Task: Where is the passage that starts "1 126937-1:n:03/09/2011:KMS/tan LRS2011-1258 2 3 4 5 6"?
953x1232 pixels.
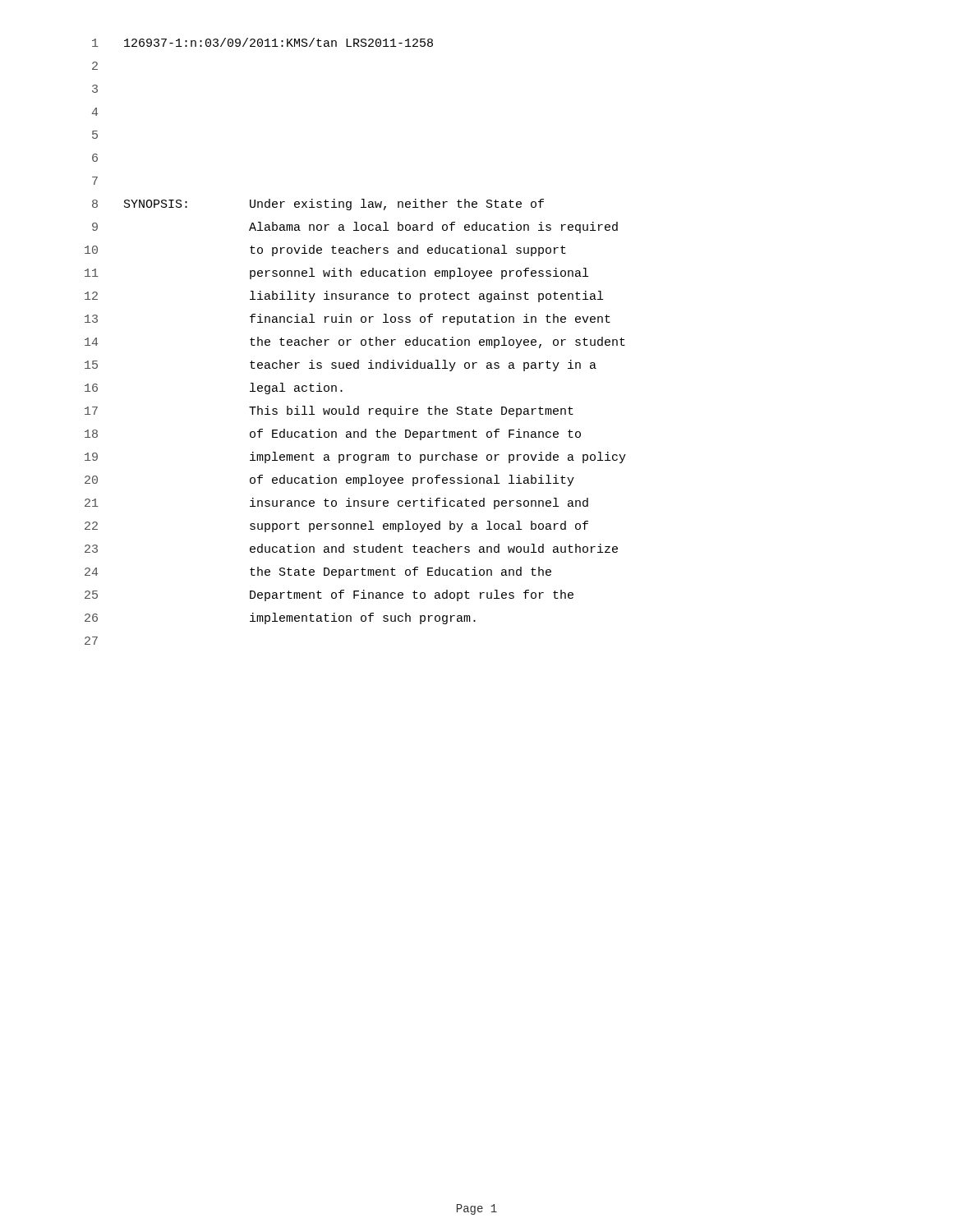Action: pyautogui.click(x=476, y=343)
